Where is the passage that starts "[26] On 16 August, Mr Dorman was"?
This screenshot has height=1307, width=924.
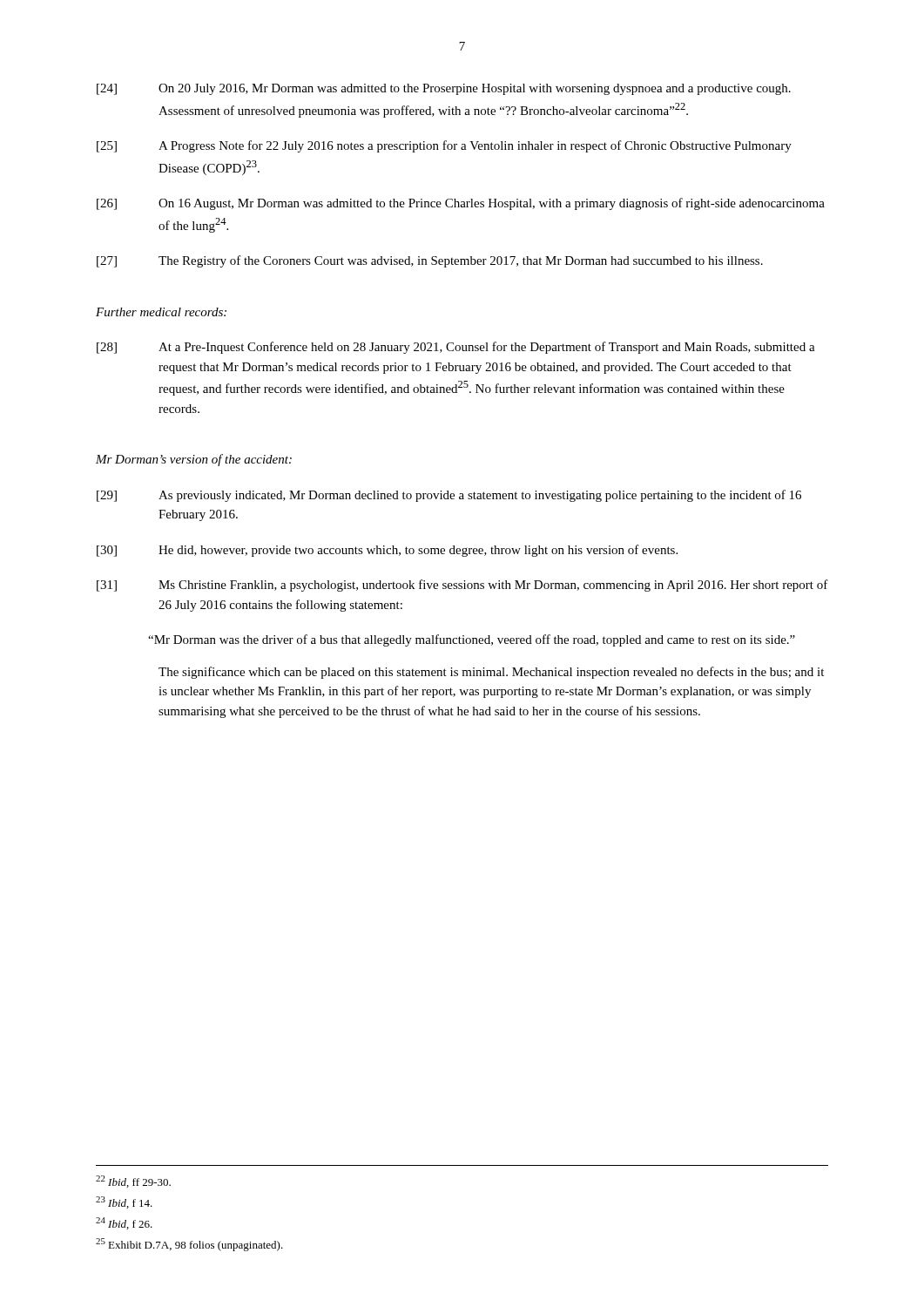point(462,214)
